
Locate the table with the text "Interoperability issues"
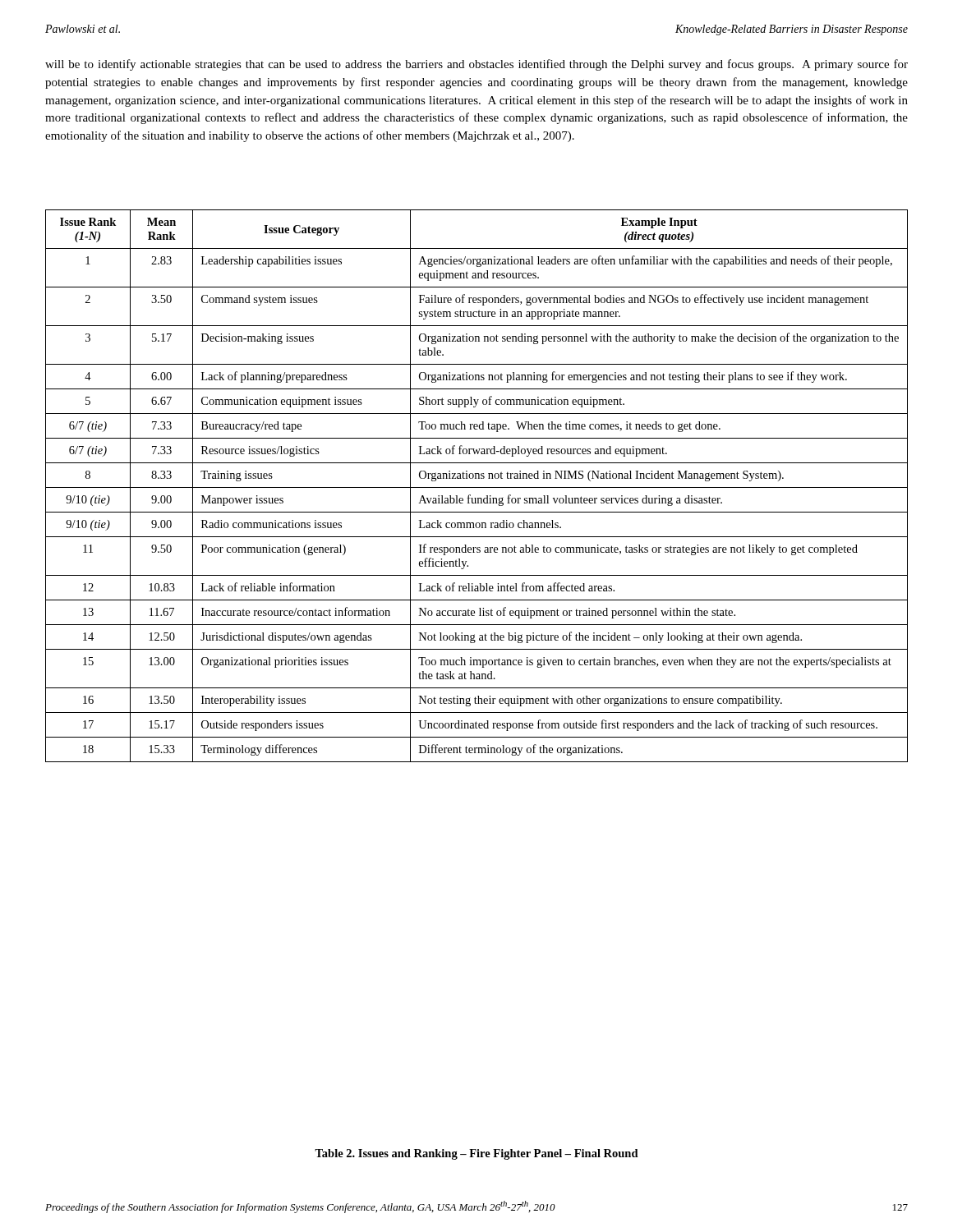(x=476, y=486)
